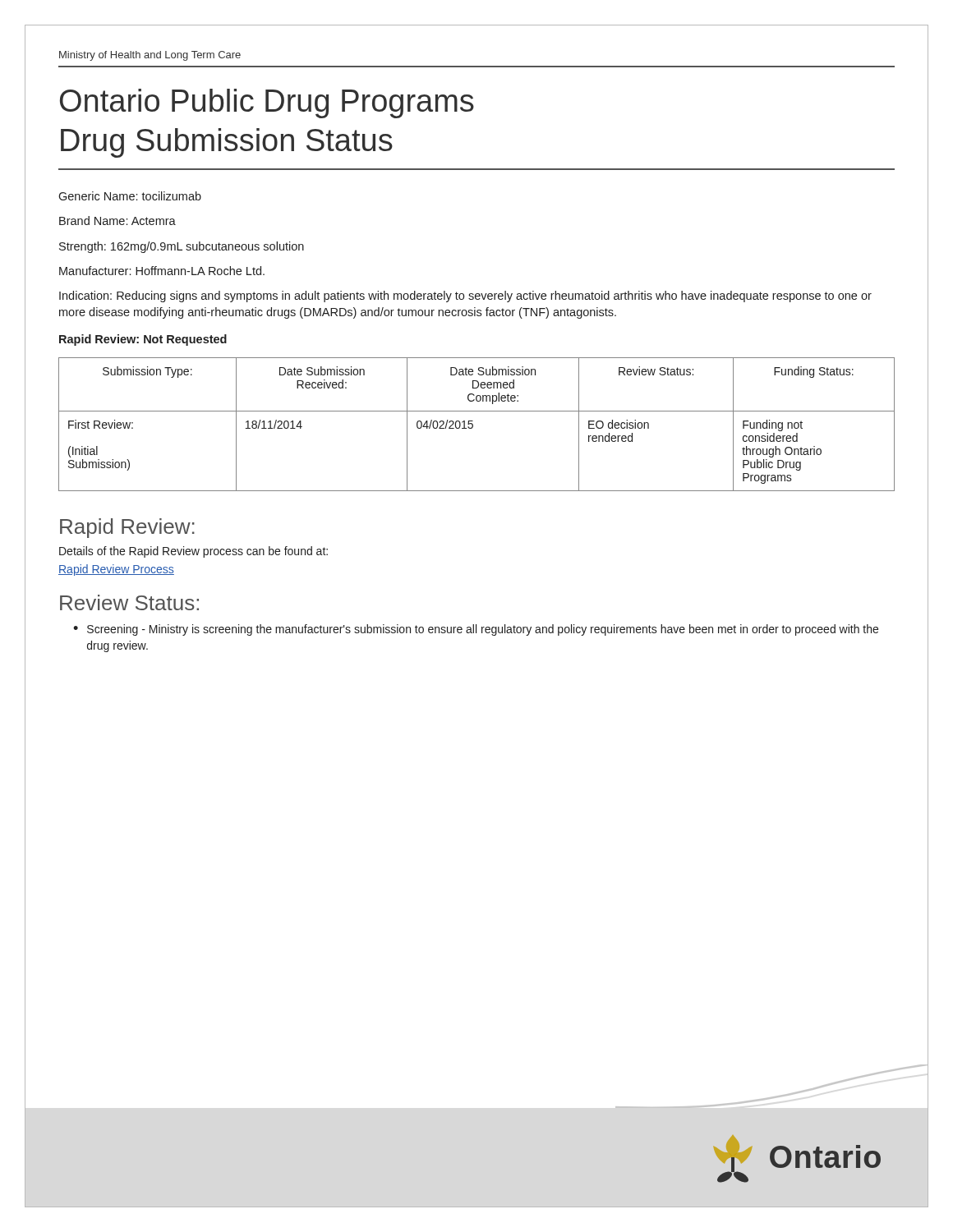Viewport: 953px width, 1232px height.
Task: Select the block starting "• Screening - Ministry"
Action: click(484, 637)
